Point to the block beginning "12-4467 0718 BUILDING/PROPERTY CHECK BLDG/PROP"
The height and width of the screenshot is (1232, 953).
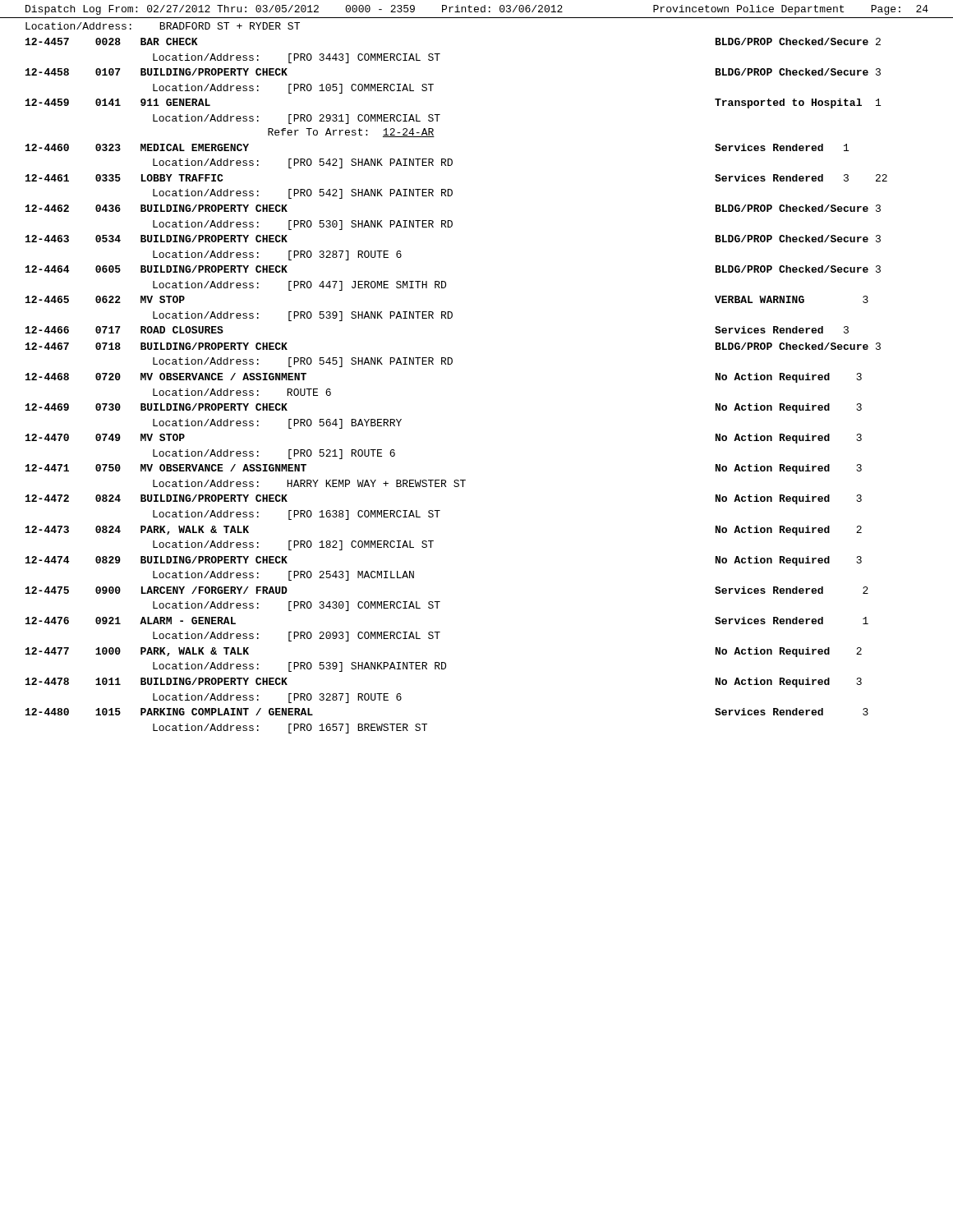453,355
